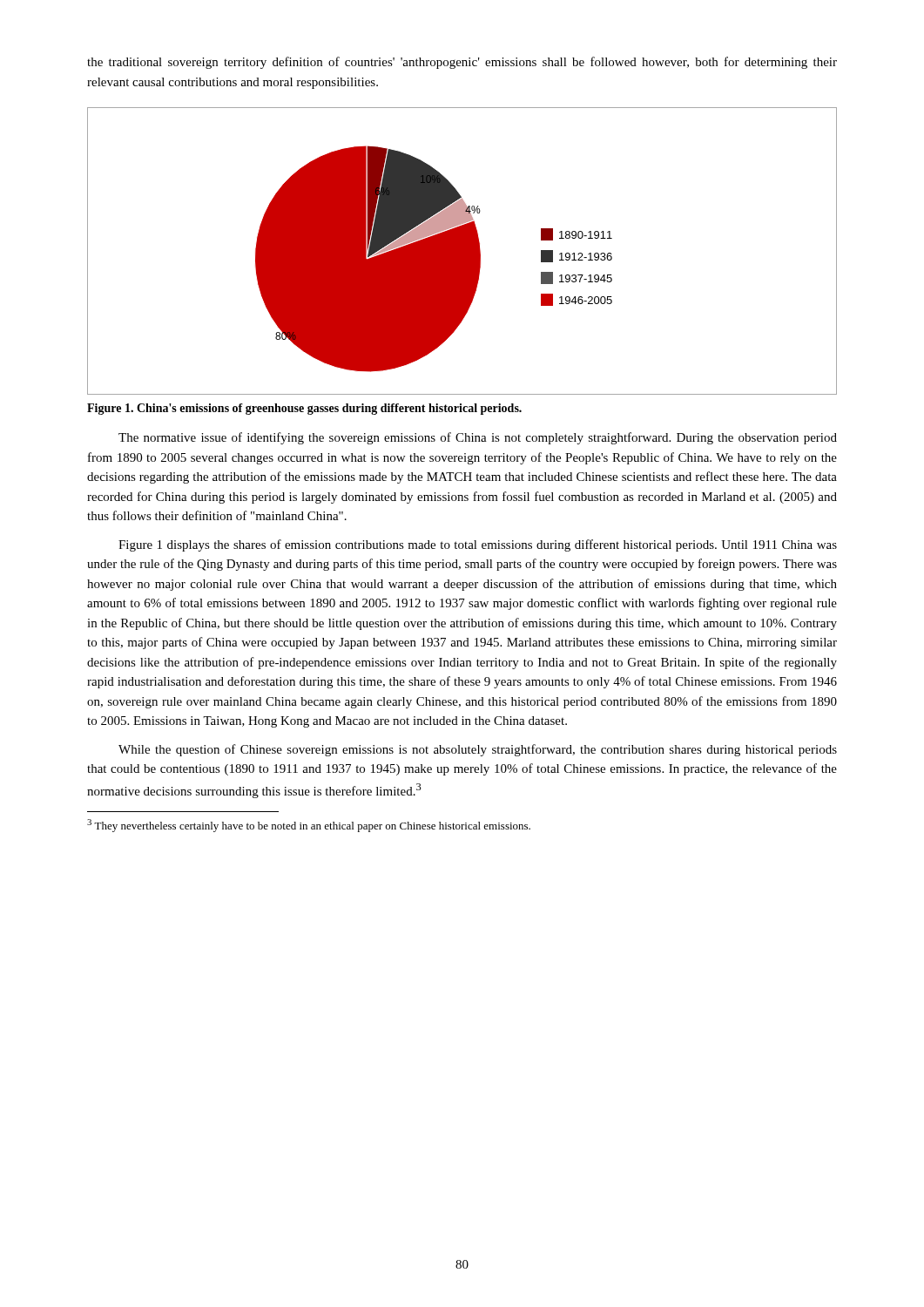Find the pie chart

click(x=462, y=251)
